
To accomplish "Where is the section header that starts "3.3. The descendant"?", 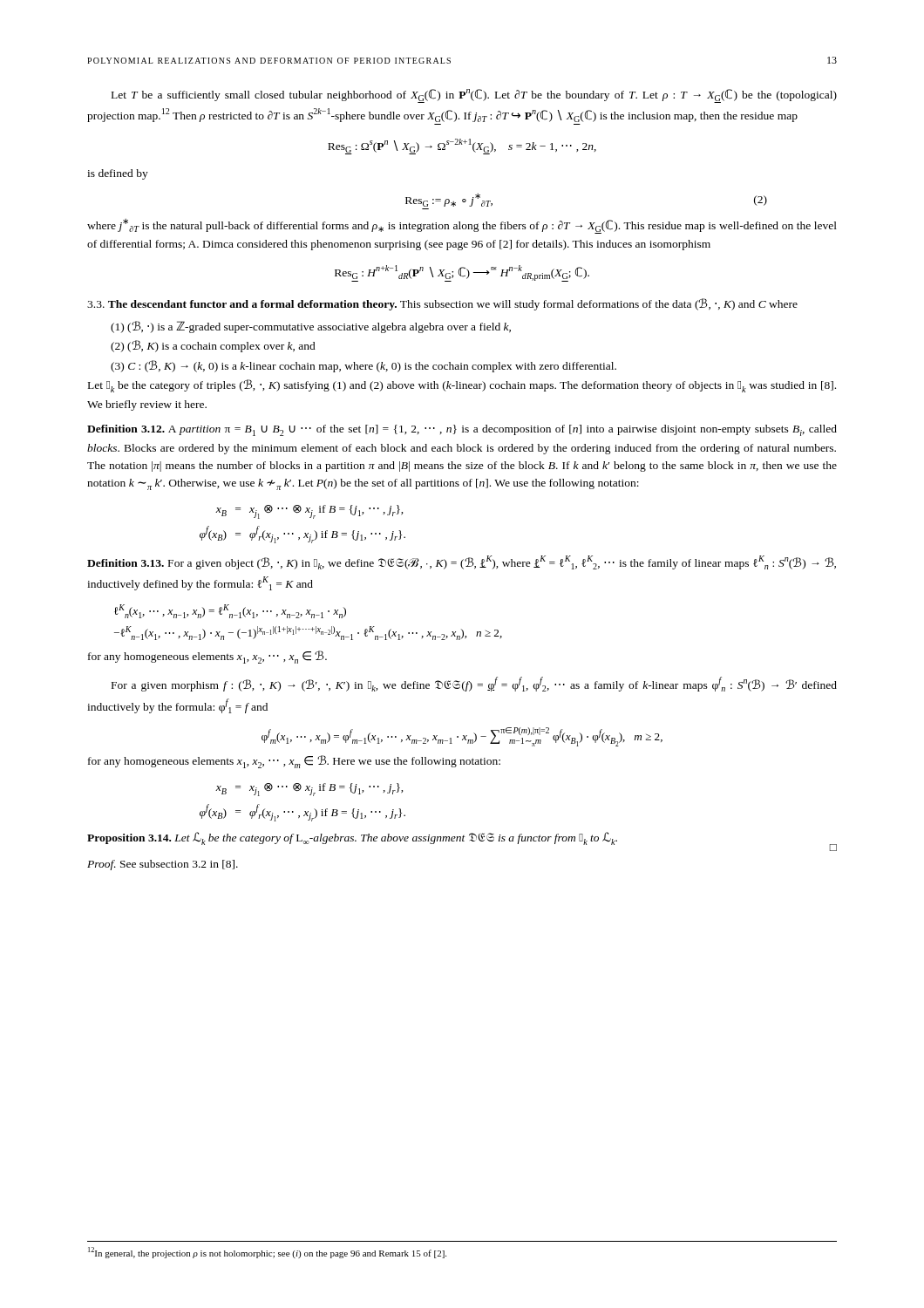I will click(462, 304).
